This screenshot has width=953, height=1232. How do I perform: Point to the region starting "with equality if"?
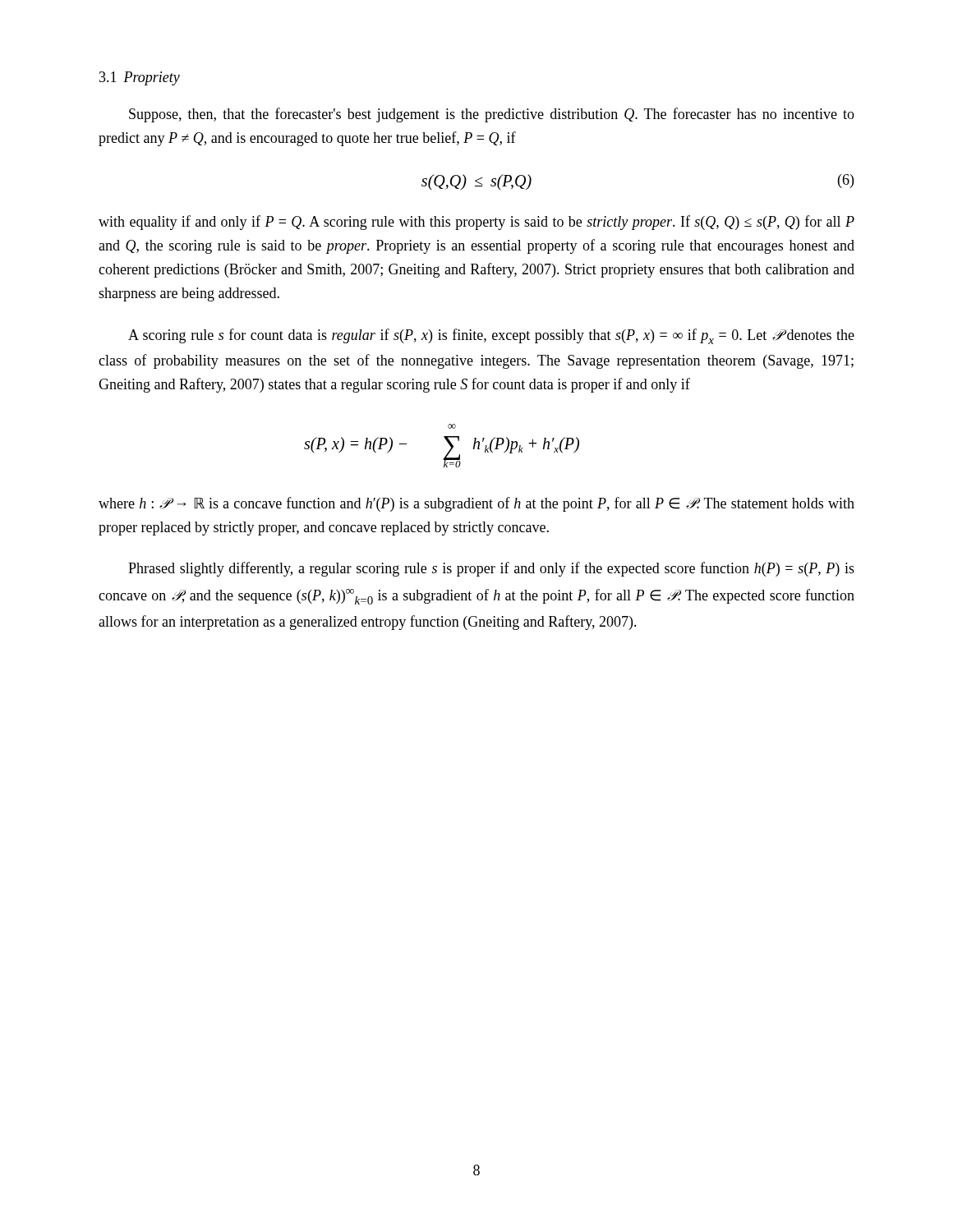point(476,258)
